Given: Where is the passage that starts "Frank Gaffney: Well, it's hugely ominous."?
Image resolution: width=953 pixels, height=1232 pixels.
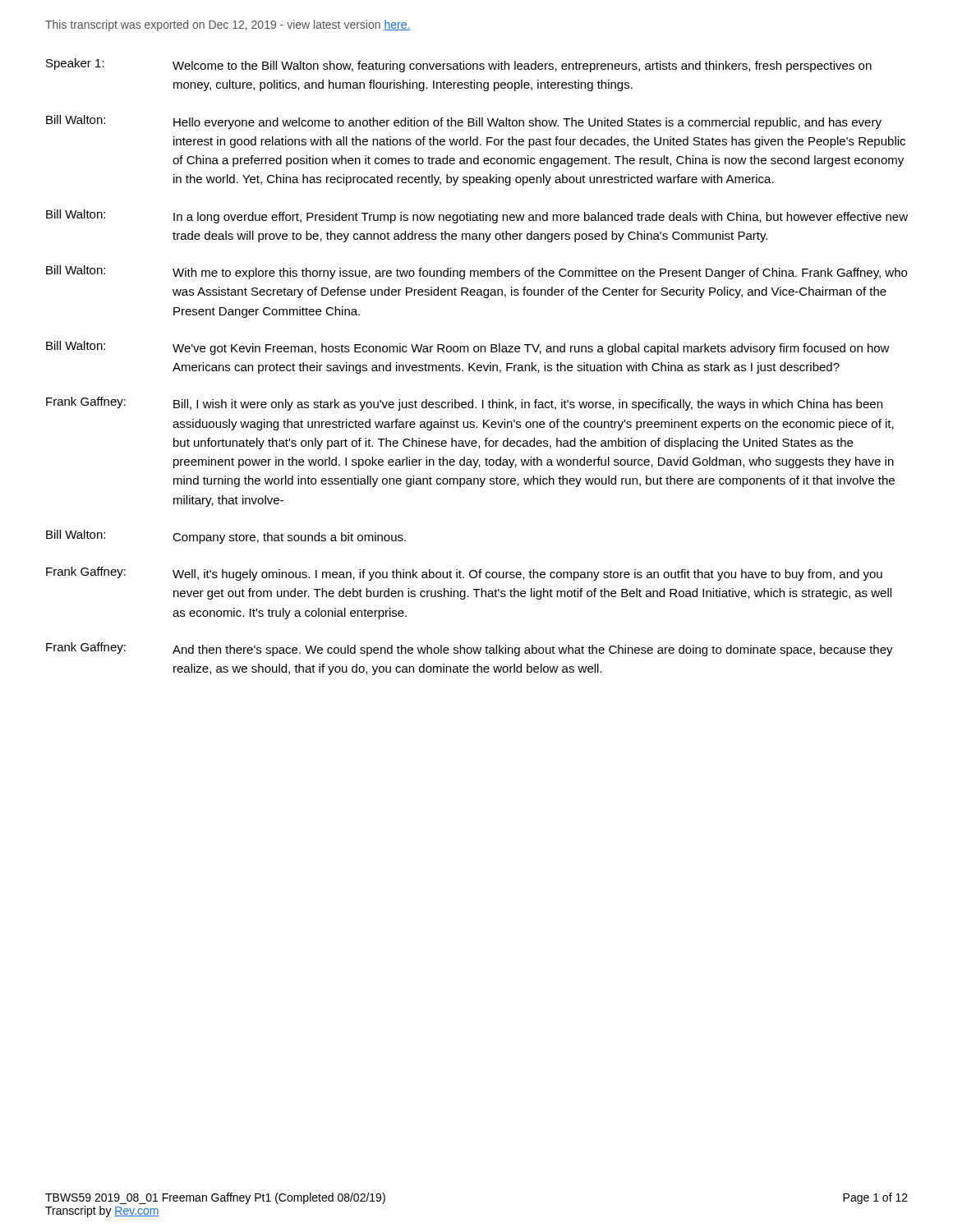Looking at the screenshot, I should point(476,593).
